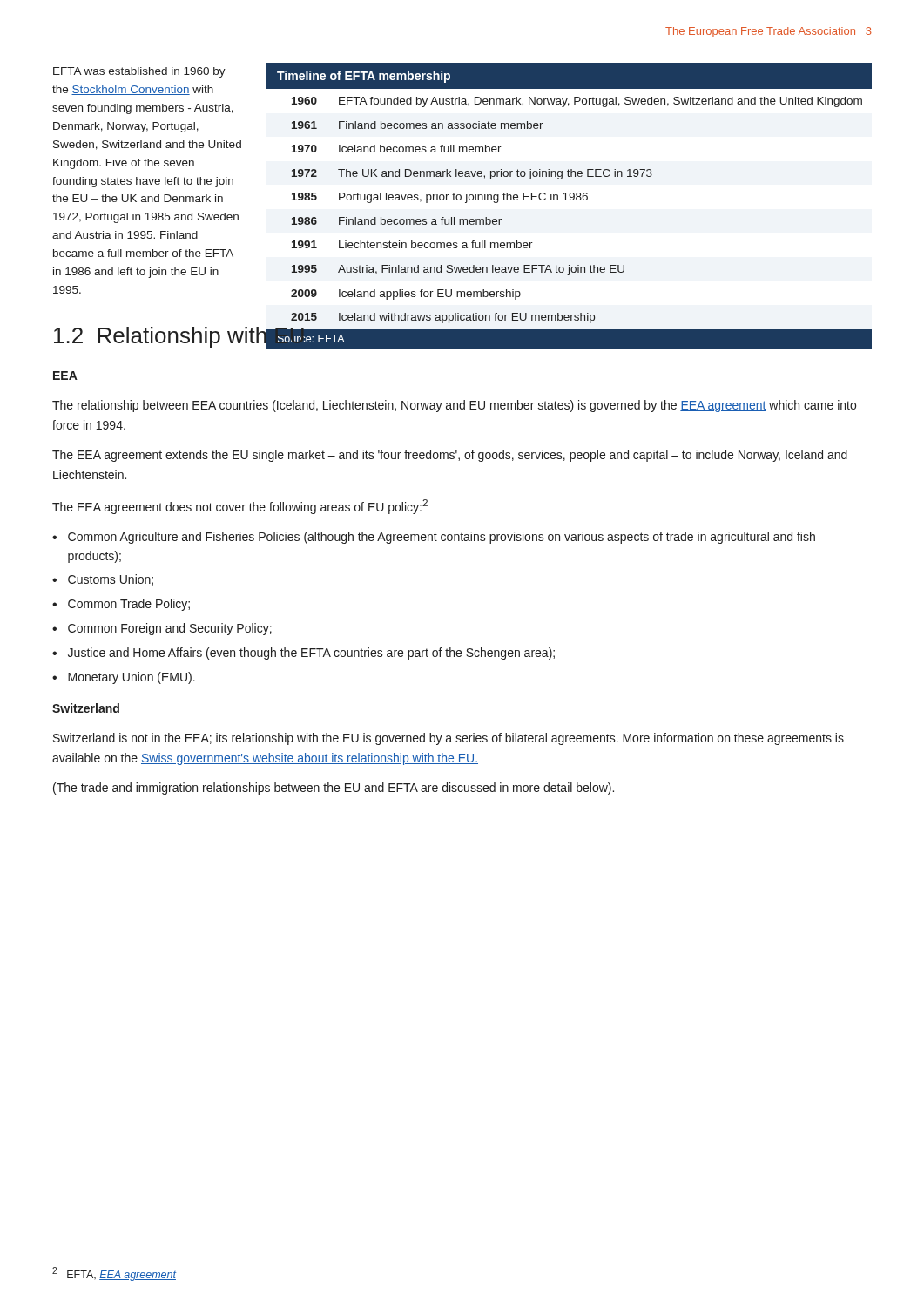
Task: Select the list item that reads "Monetary Union (EMU)."
Action: click(x=132, y=677)
